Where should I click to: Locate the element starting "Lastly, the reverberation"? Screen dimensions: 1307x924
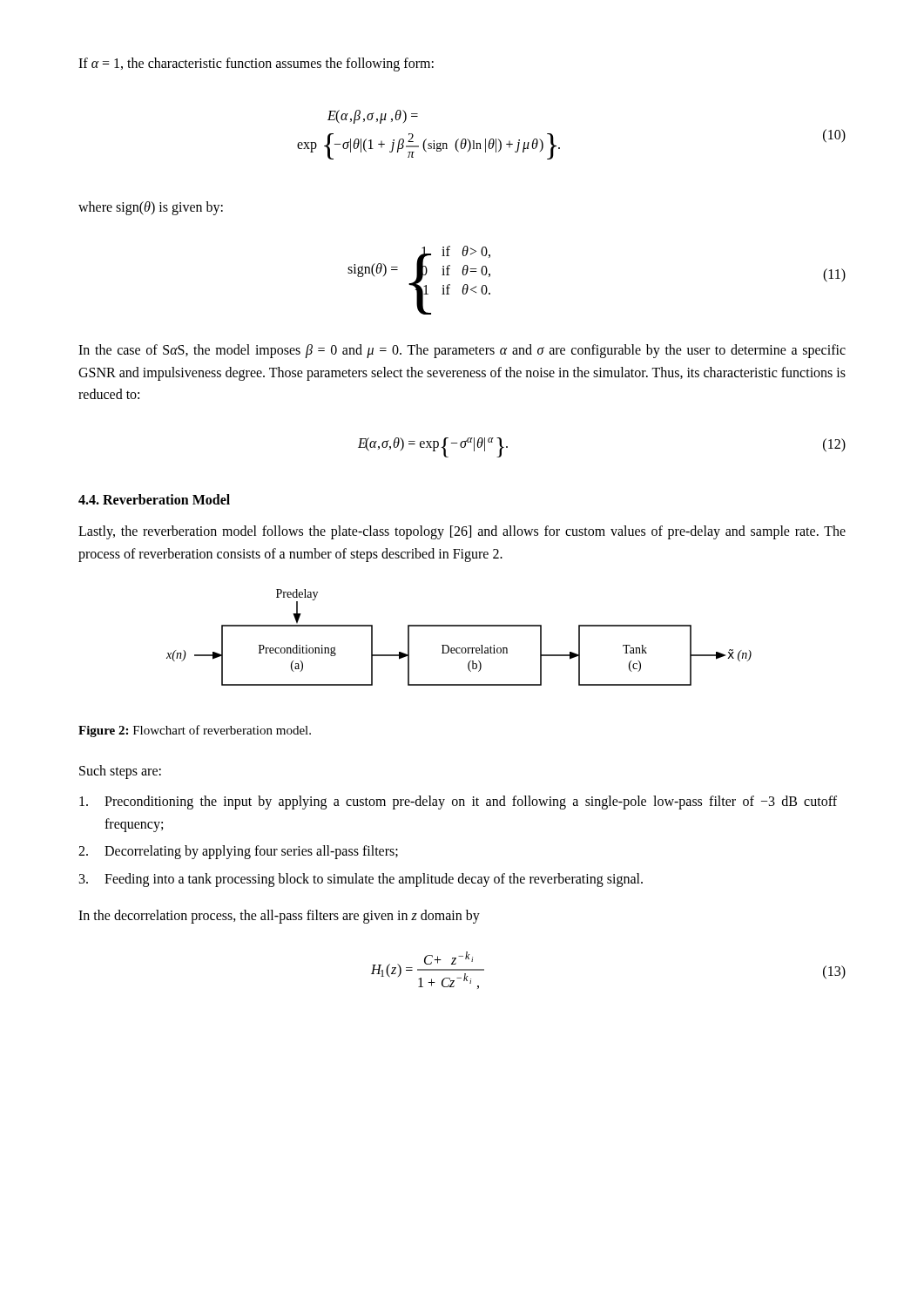(x=462, y=542)
